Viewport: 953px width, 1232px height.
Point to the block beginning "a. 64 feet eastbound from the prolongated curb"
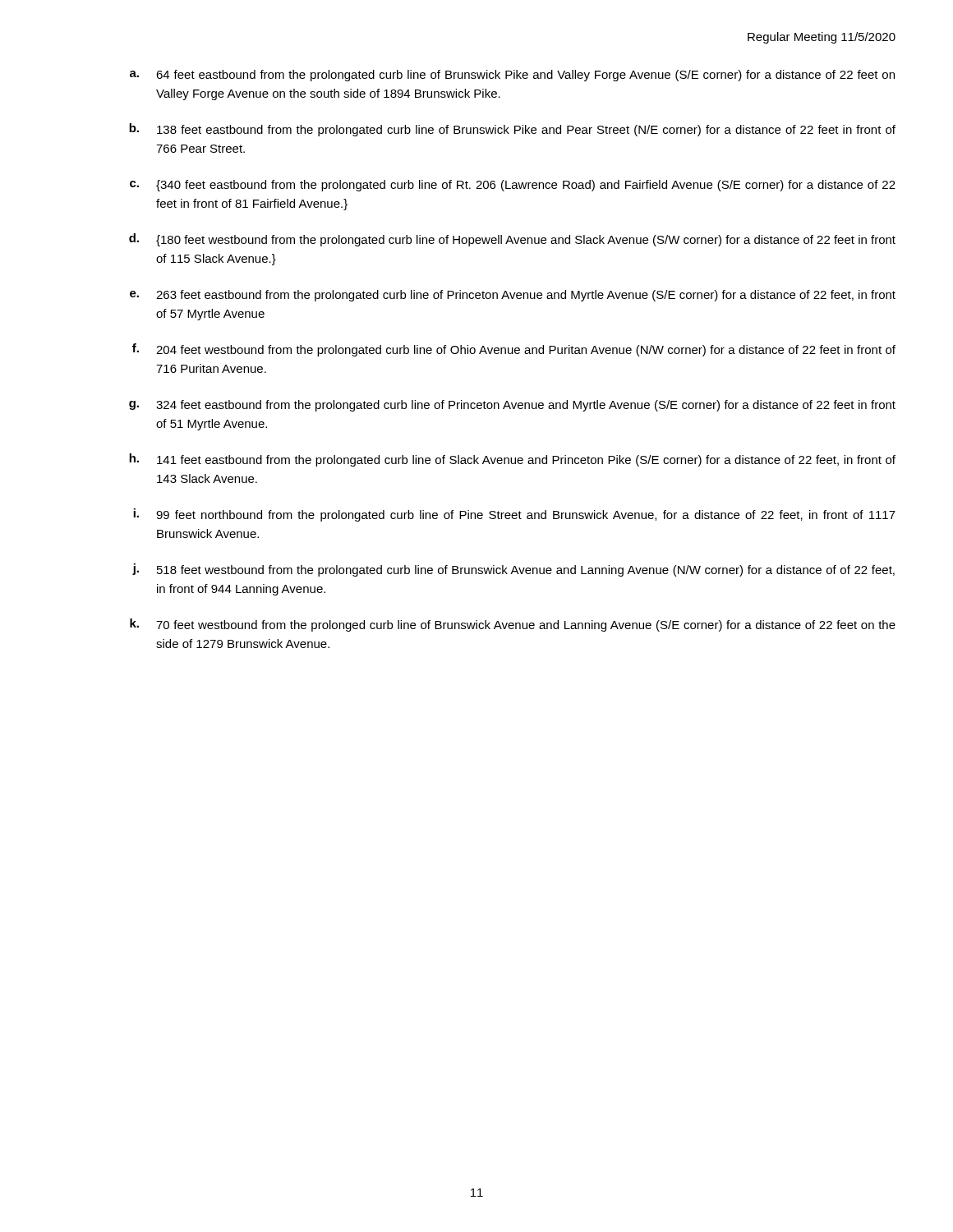tap(501, 84)
